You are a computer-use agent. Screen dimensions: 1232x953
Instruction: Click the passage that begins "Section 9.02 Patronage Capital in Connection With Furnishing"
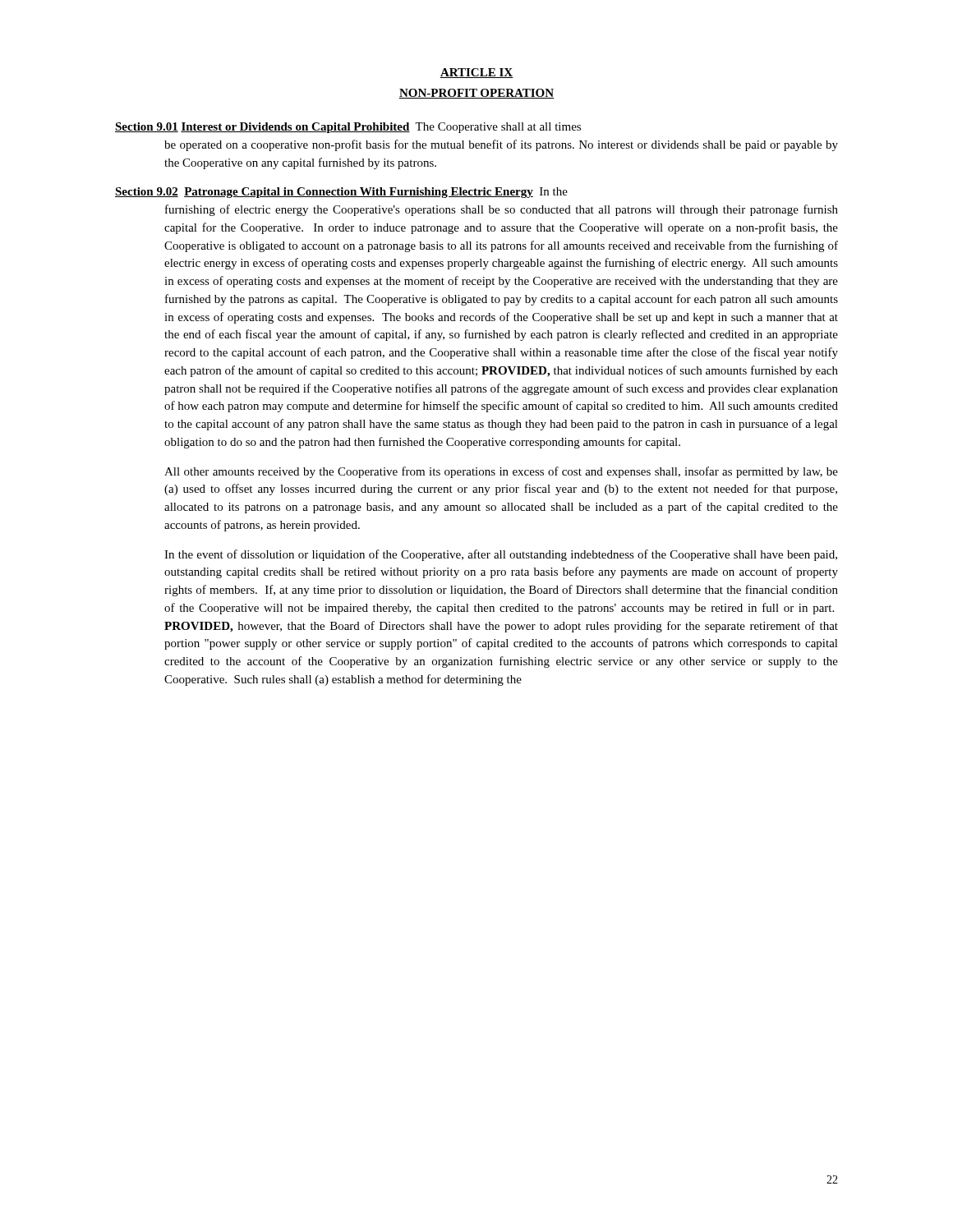pos(476,318)
